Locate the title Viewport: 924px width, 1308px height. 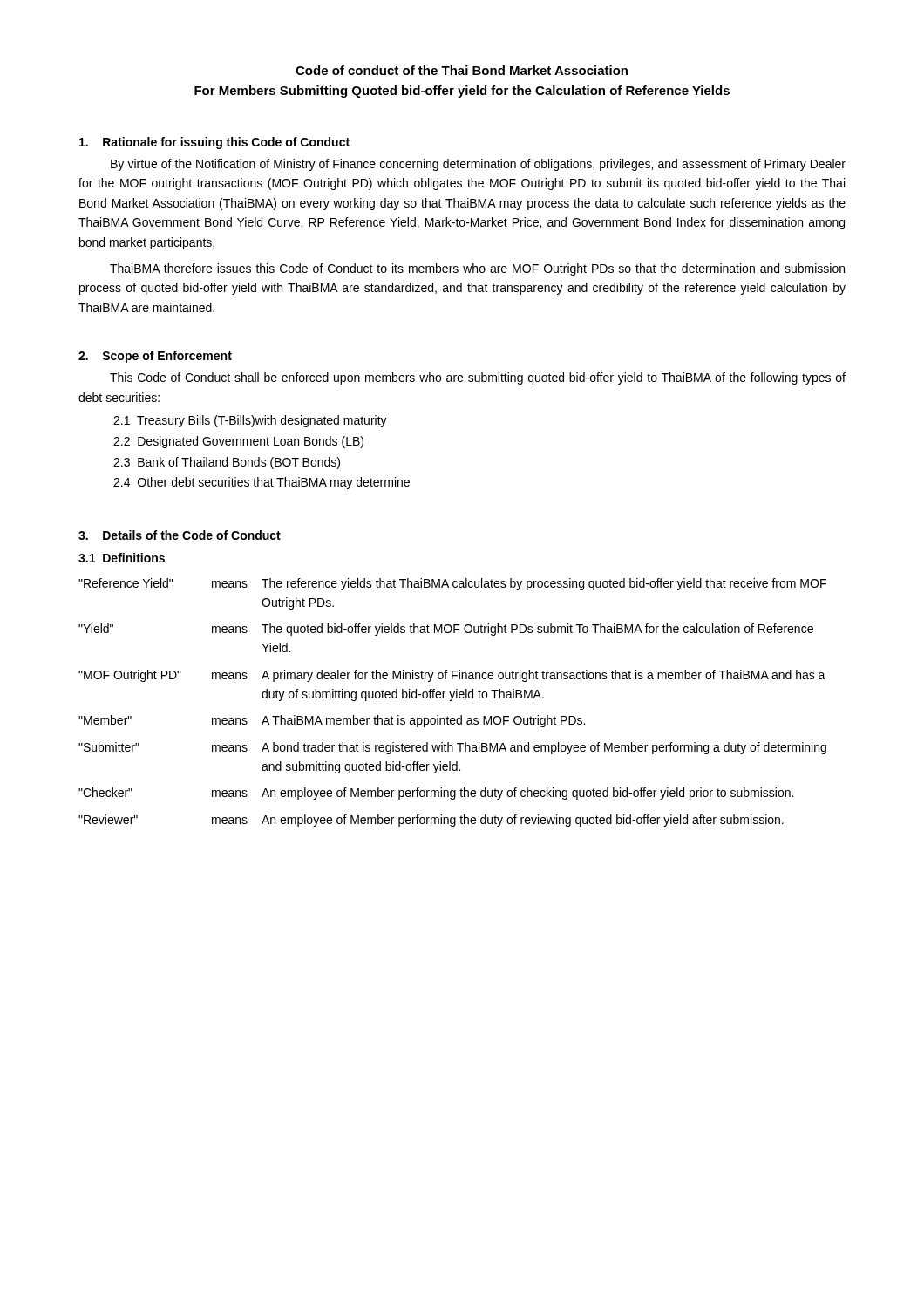tap(462, 81)
